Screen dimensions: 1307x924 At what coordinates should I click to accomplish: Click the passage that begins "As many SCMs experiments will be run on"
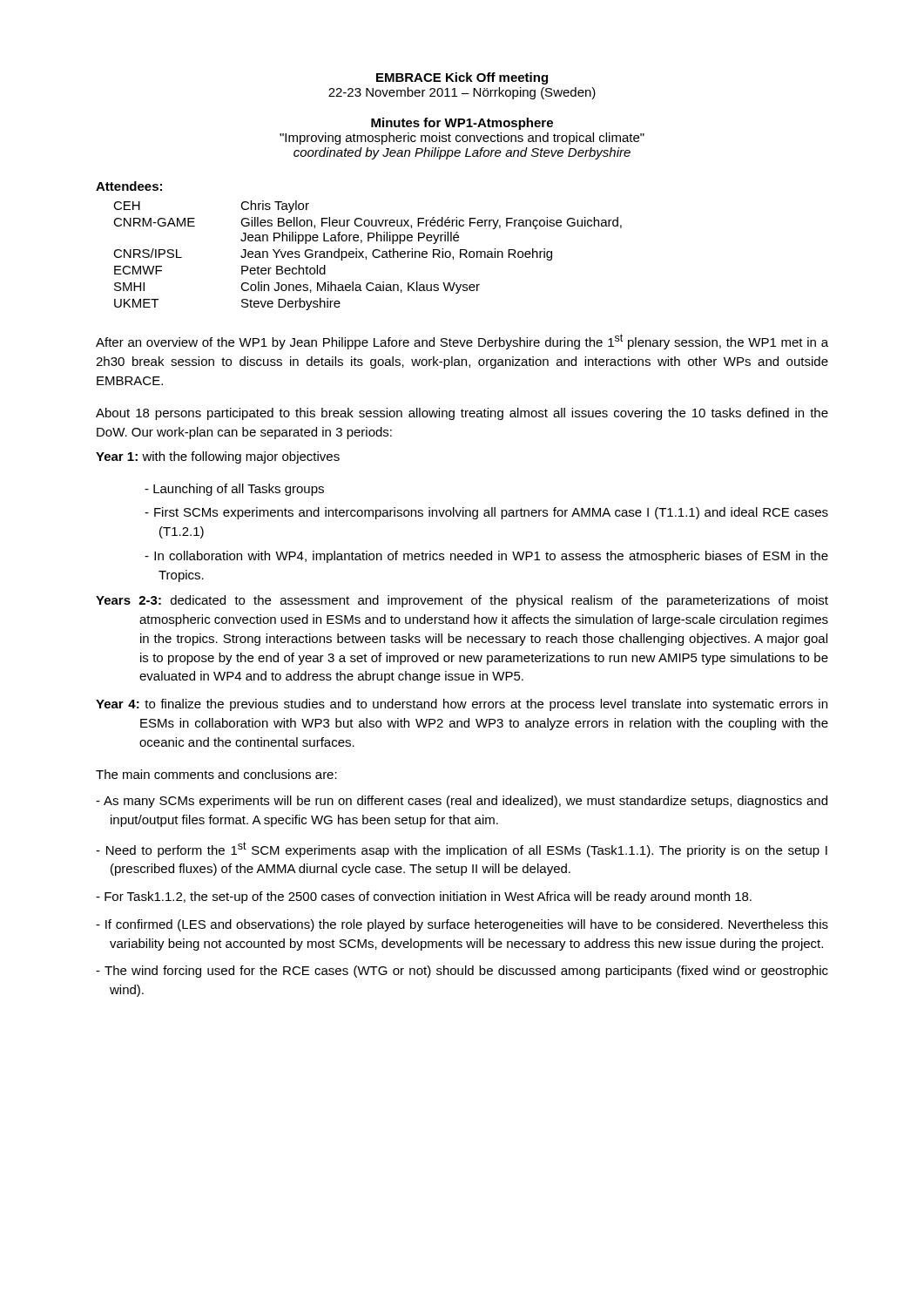[x=466, y=810]
